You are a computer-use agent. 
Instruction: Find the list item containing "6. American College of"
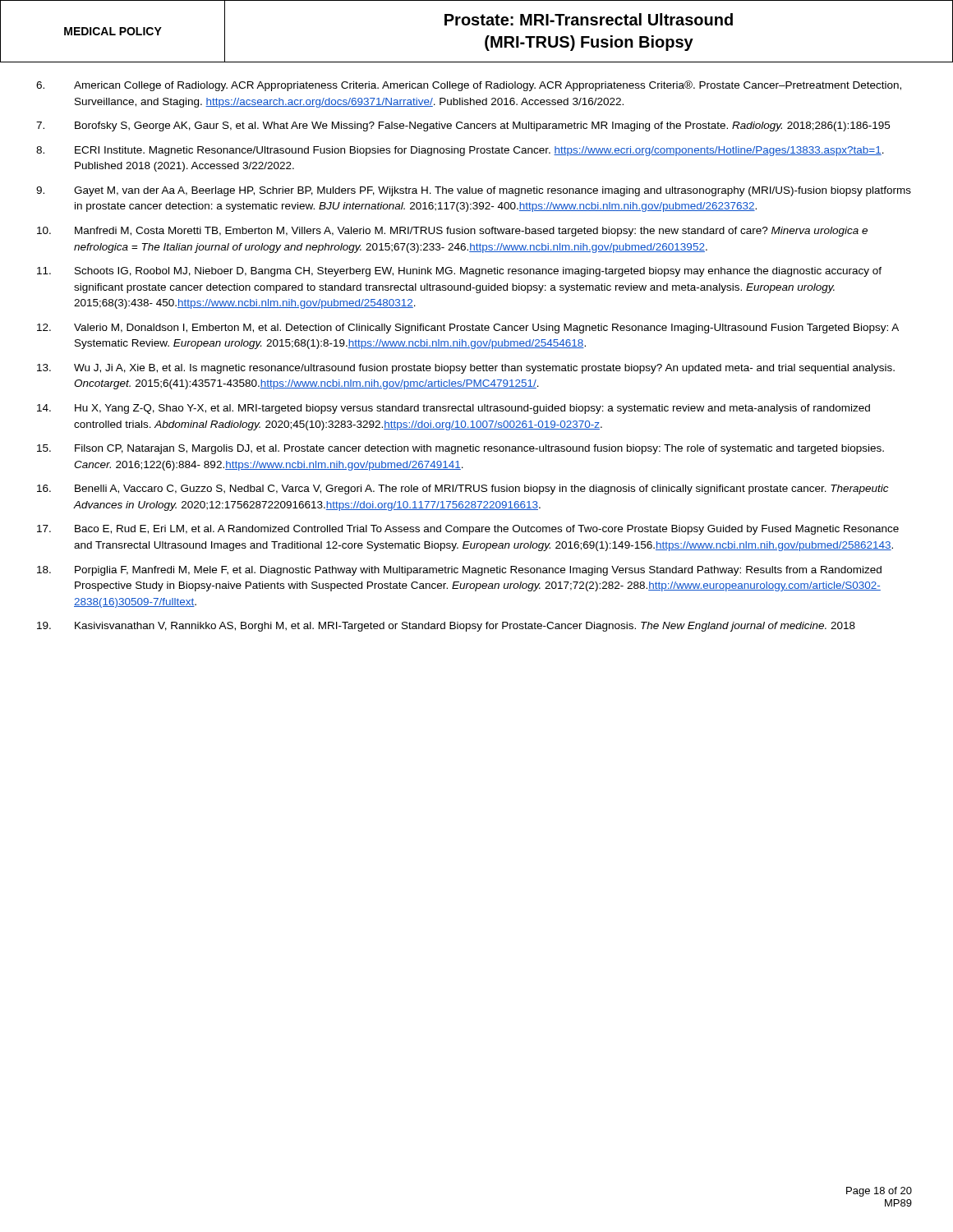476,93
